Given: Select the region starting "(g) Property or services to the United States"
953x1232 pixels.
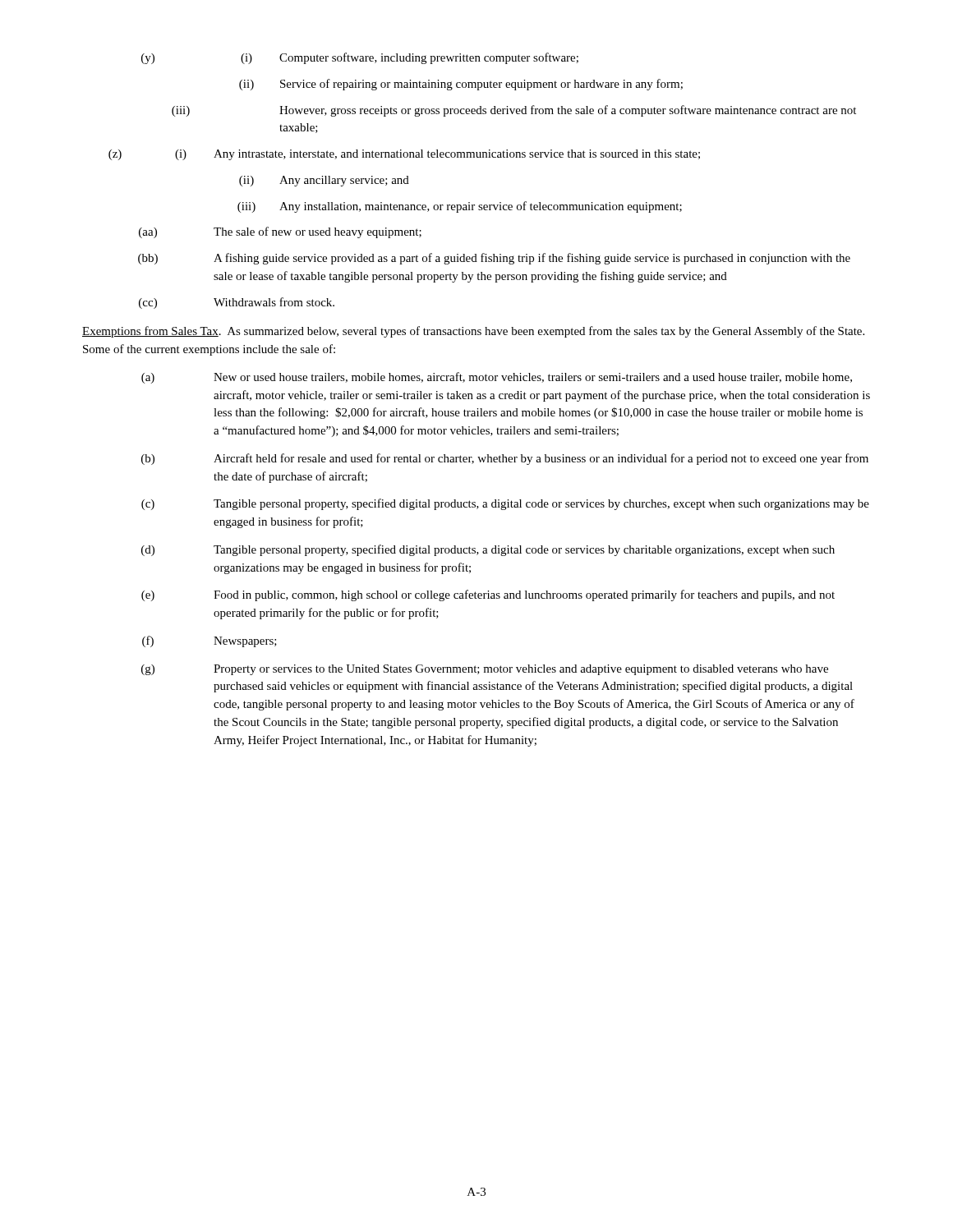Looking at the screenshot, I should 476,705.
